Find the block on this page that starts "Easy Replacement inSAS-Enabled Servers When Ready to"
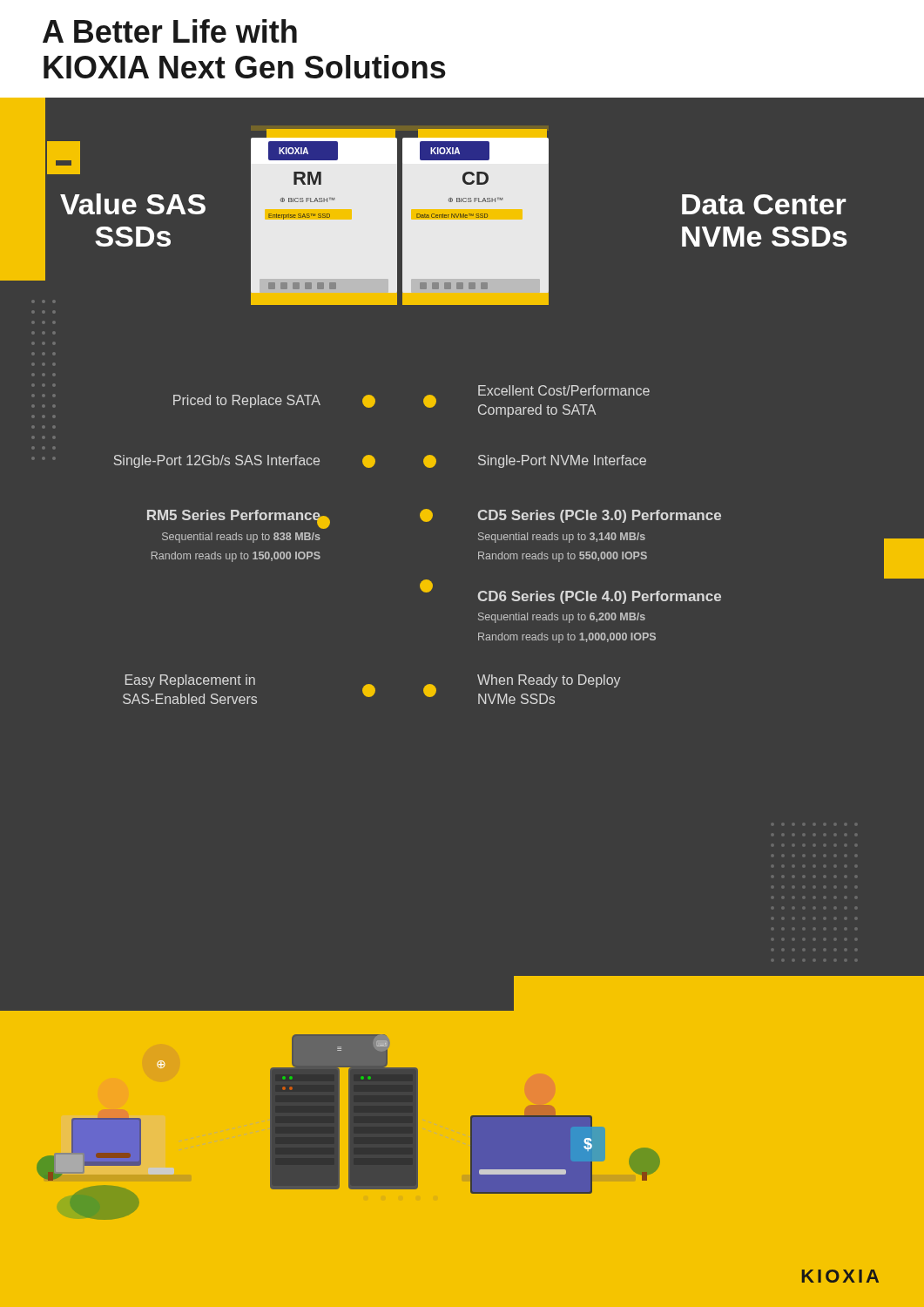 point(462,690)
